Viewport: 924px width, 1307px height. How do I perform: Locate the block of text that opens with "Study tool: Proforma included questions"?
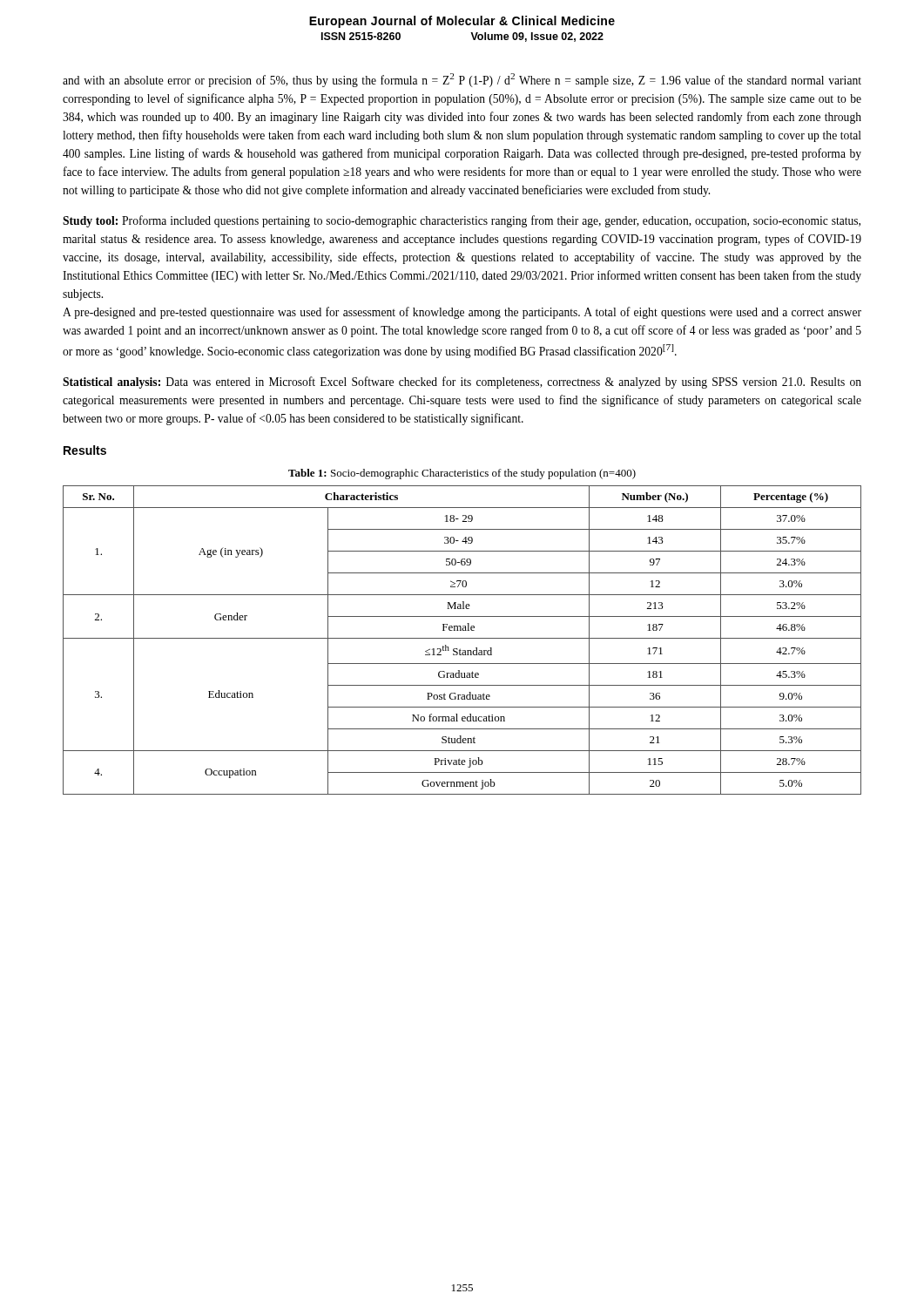462,286
